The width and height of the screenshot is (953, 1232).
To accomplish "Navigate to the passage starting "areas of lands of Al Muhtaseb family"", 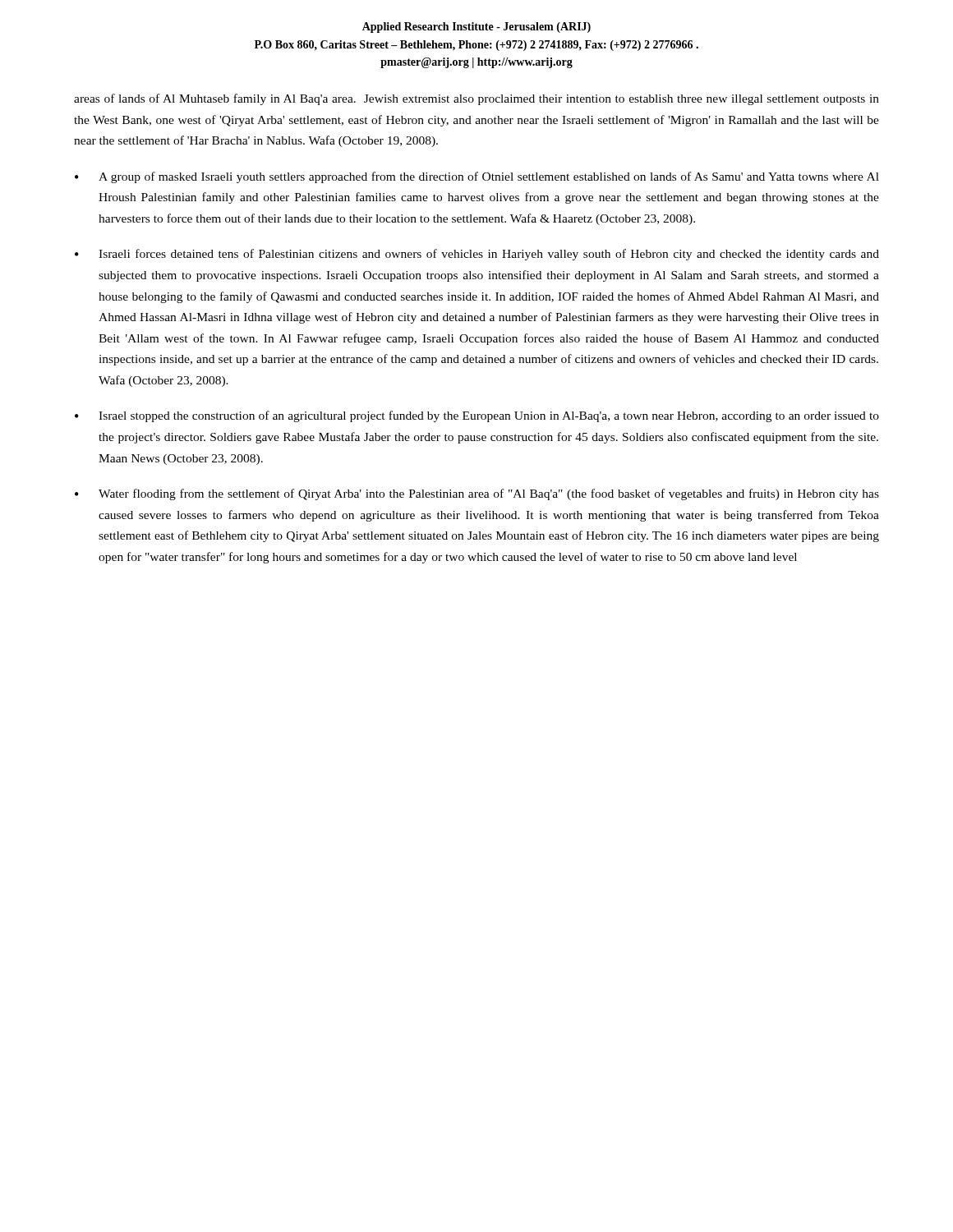I will pos(476,119).
